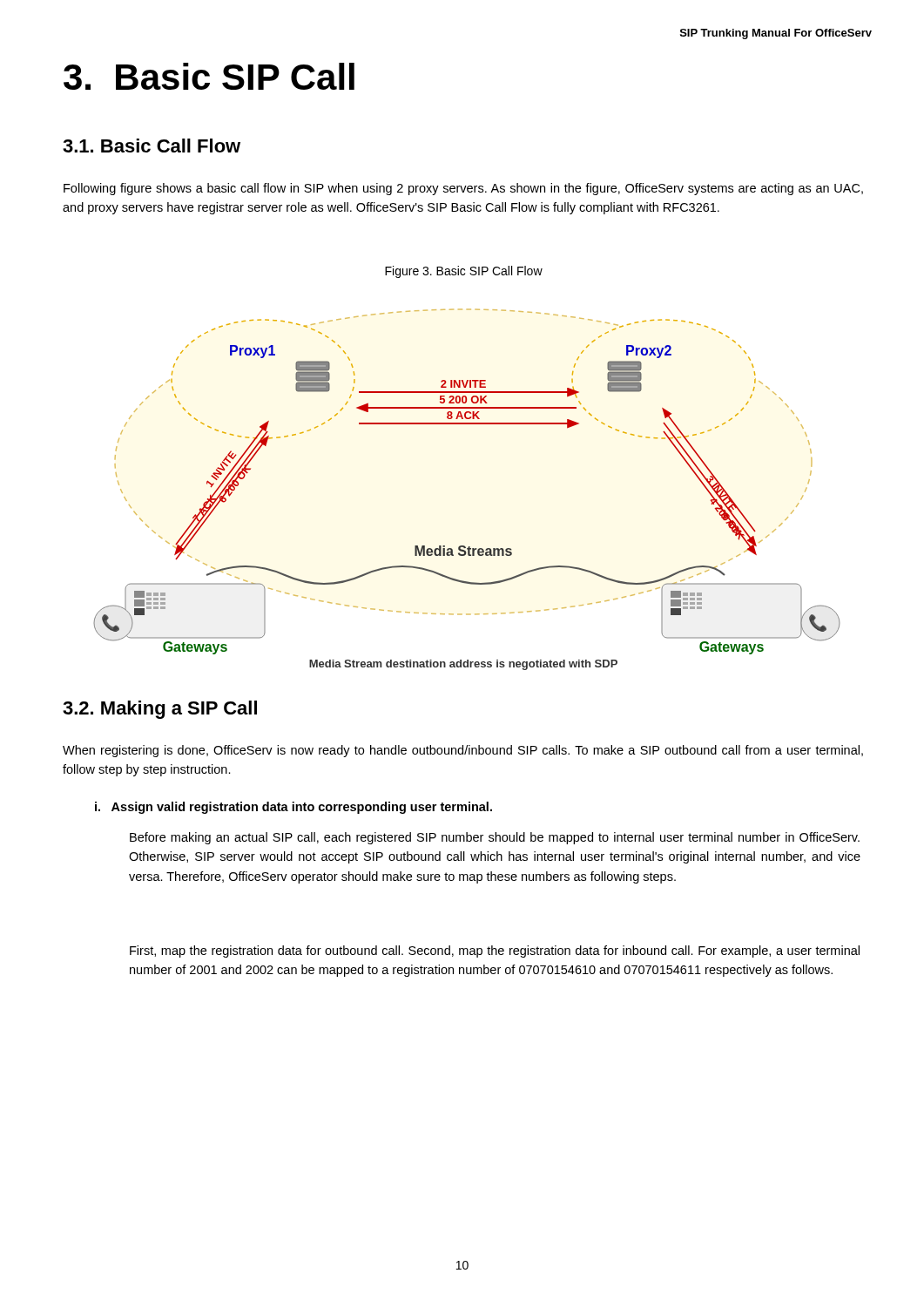This screenshot has width=924, height=1307.
Task: Locate the text "3.1. Basic Call Flow"
Action: coord(152,146)
